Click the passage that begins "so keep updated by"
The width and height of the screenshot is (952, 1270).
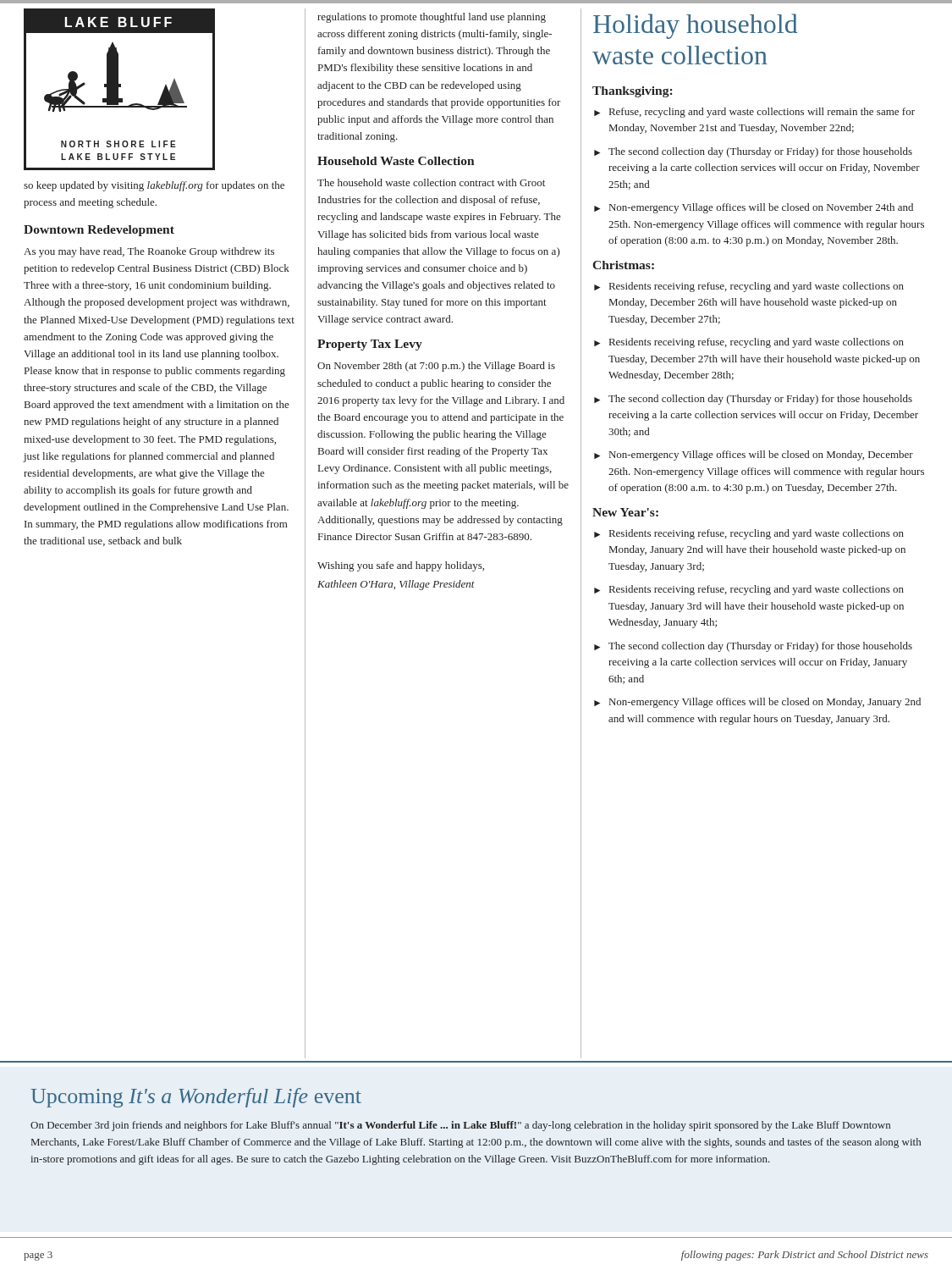(154, 193)
